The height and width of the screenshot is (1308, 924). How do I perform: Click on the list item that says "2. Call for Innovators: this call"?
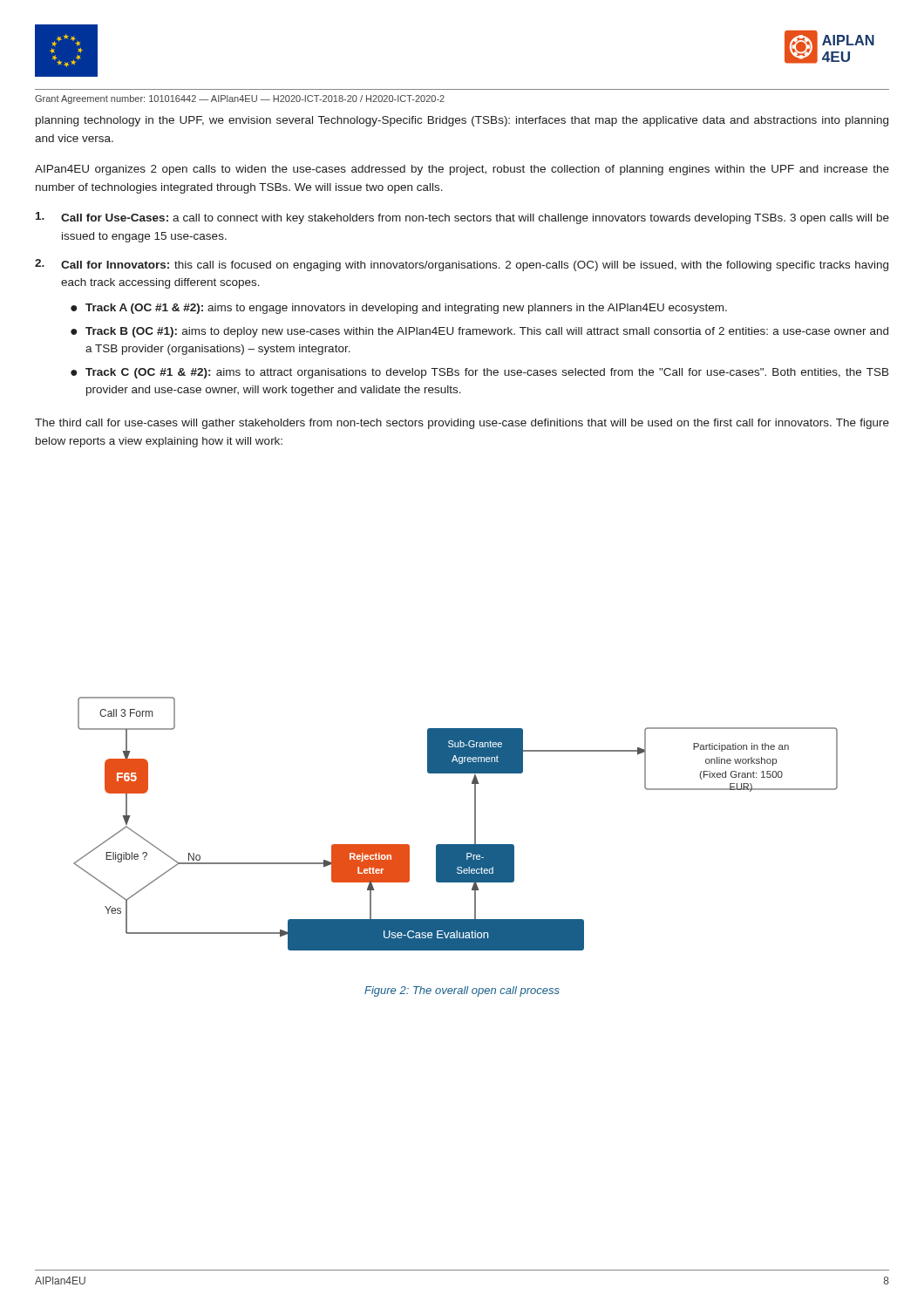(462, 330)
